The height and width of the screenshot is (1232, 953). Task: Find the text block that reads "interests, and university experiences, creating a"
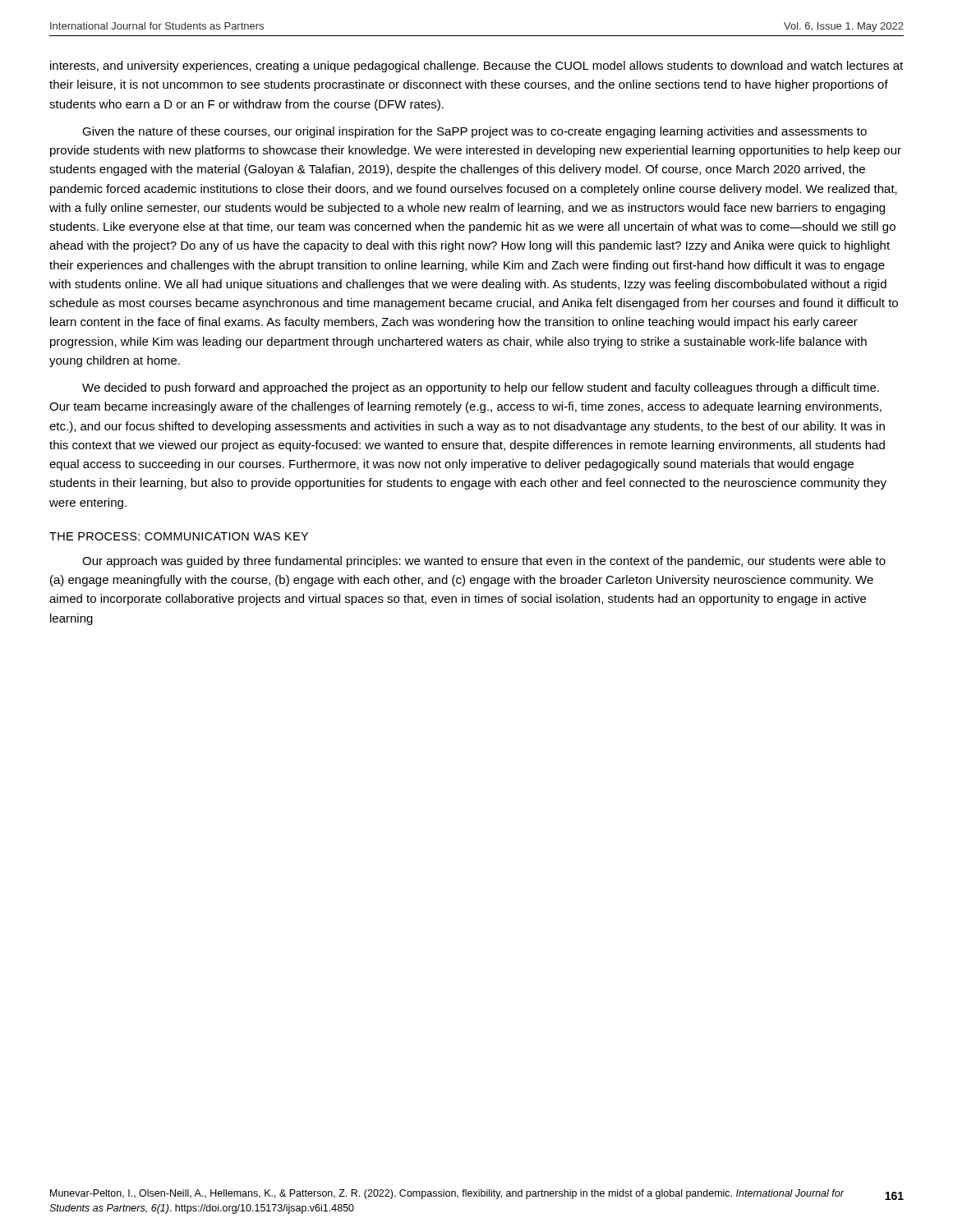pyautogui.click(x=476, y=284)
